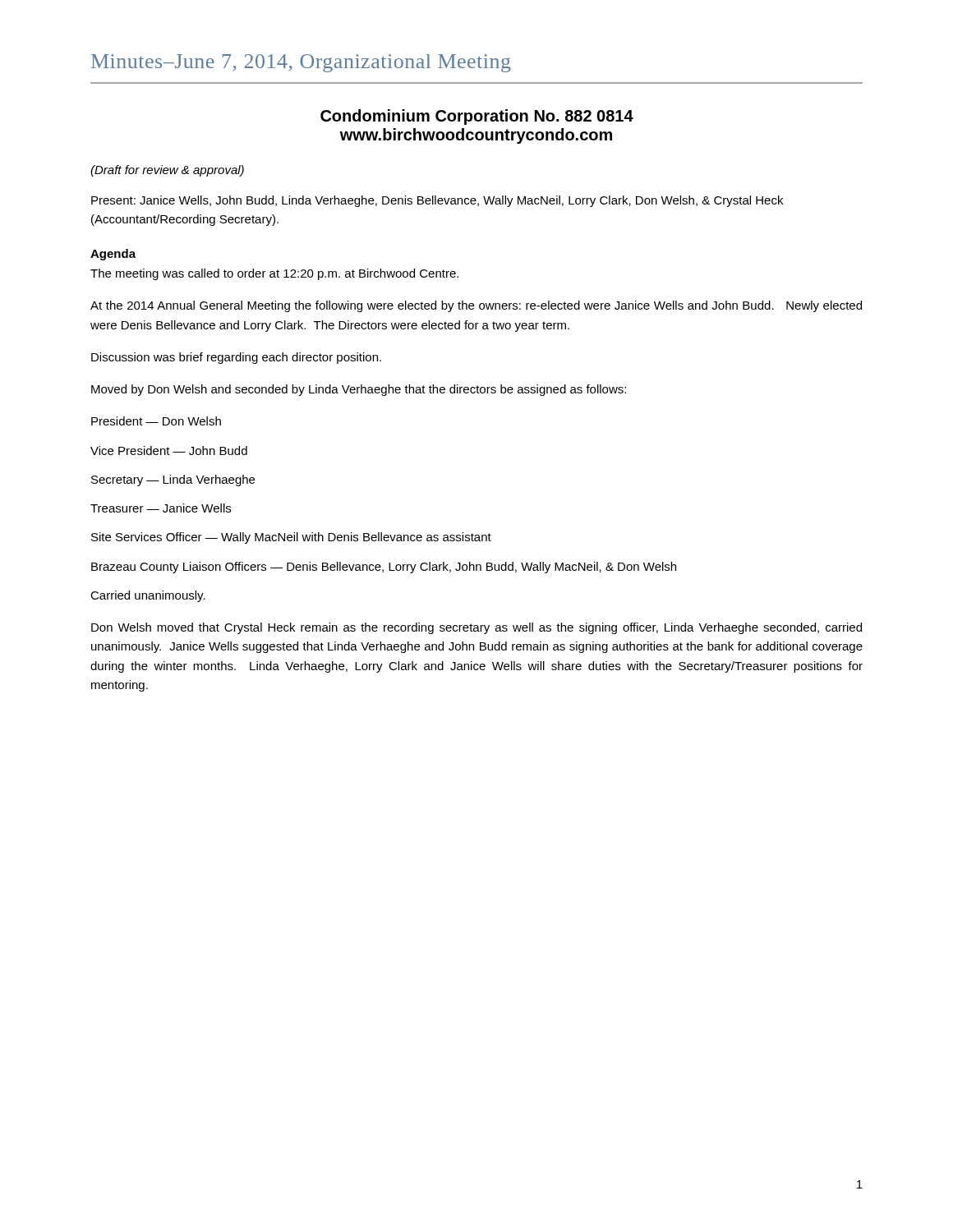Find the text block starting "Minutes–June 7, 2014, Organizational Meeting"

301,61
